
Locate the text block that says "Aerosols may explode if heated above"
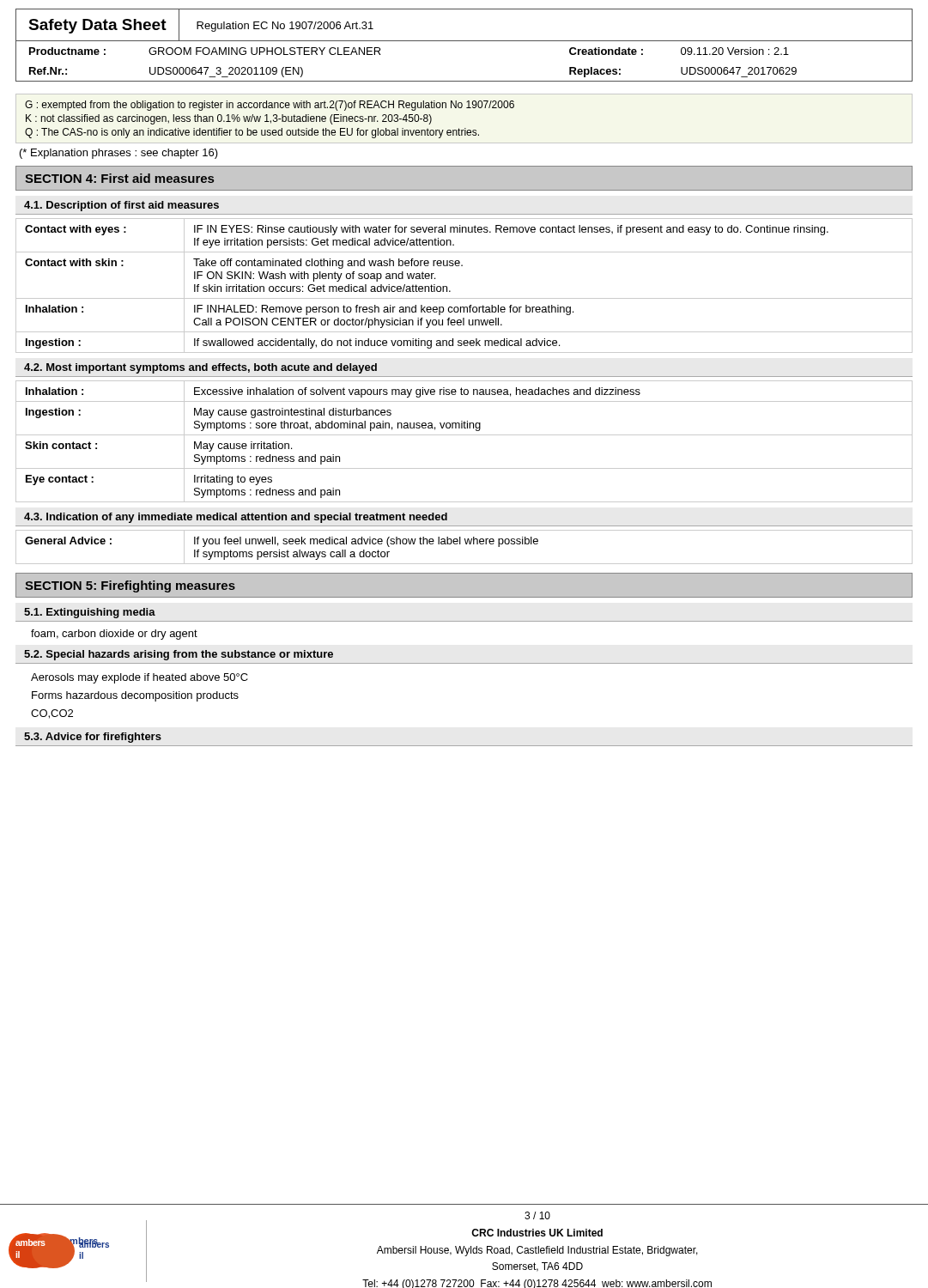pyautogui.click(x=140, y=695)
